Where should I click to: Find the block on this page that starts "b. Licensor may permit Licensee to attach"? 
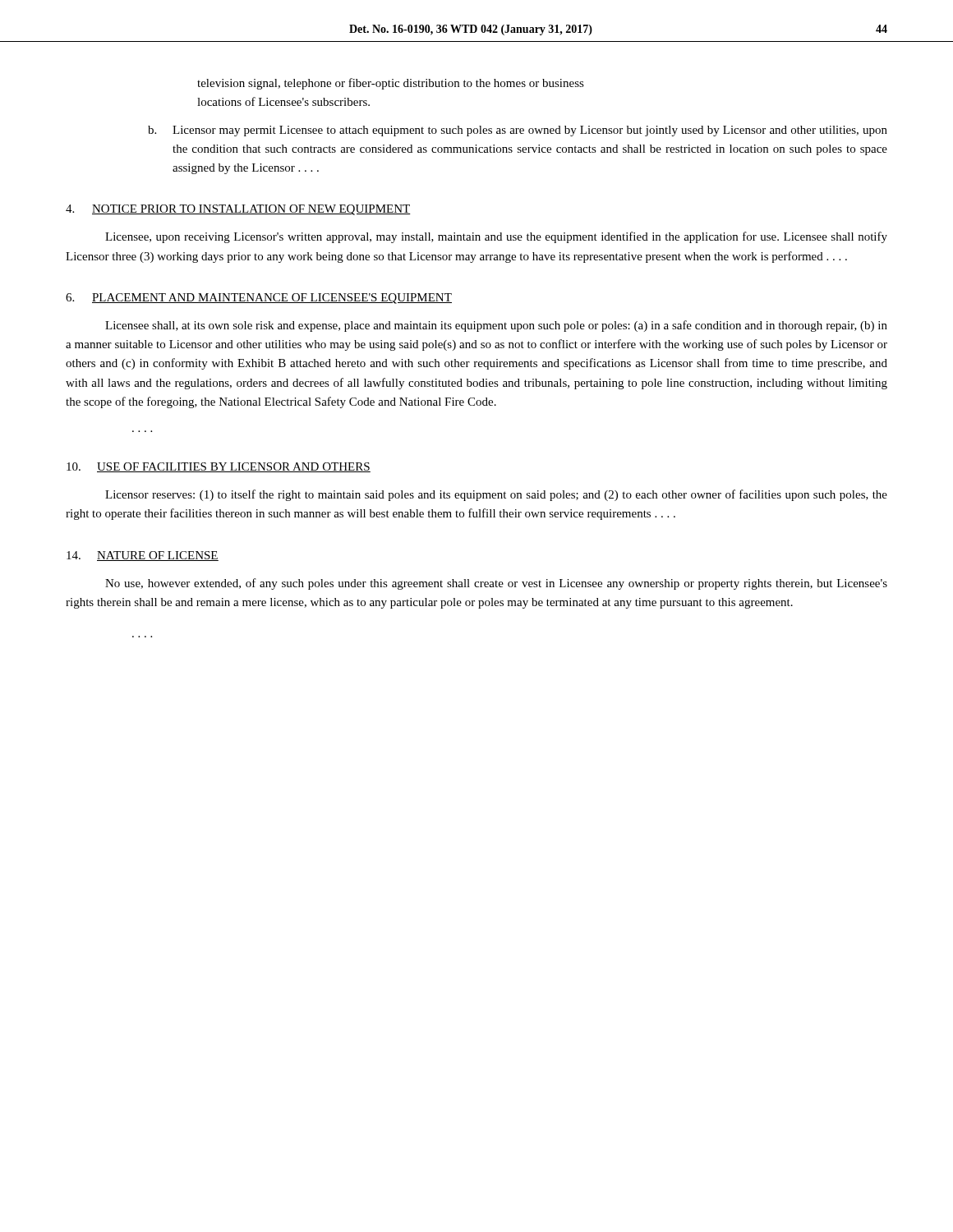[x=518, y=149]
